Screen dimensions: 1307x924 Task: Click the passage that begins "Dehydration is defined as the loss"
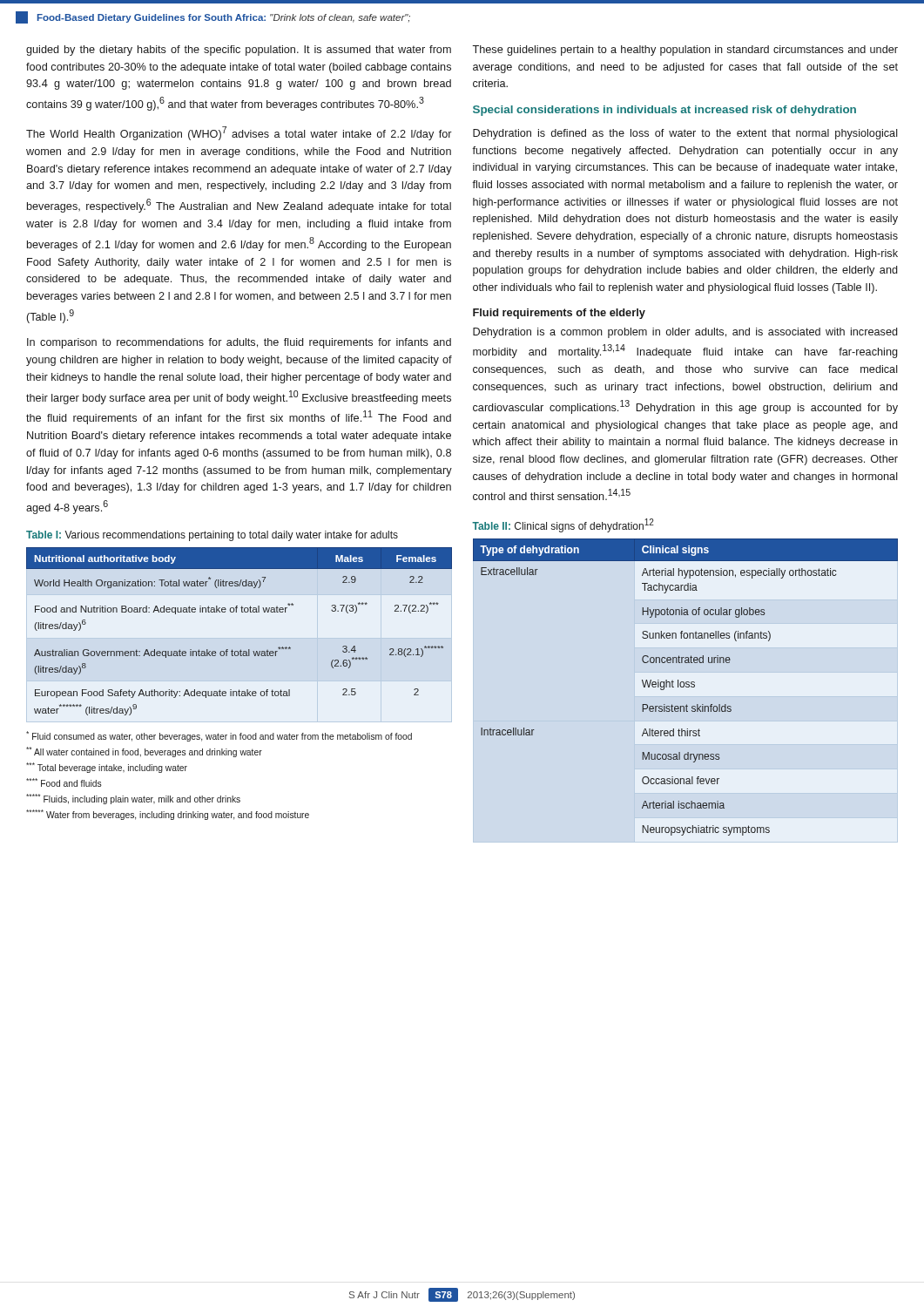685,210
